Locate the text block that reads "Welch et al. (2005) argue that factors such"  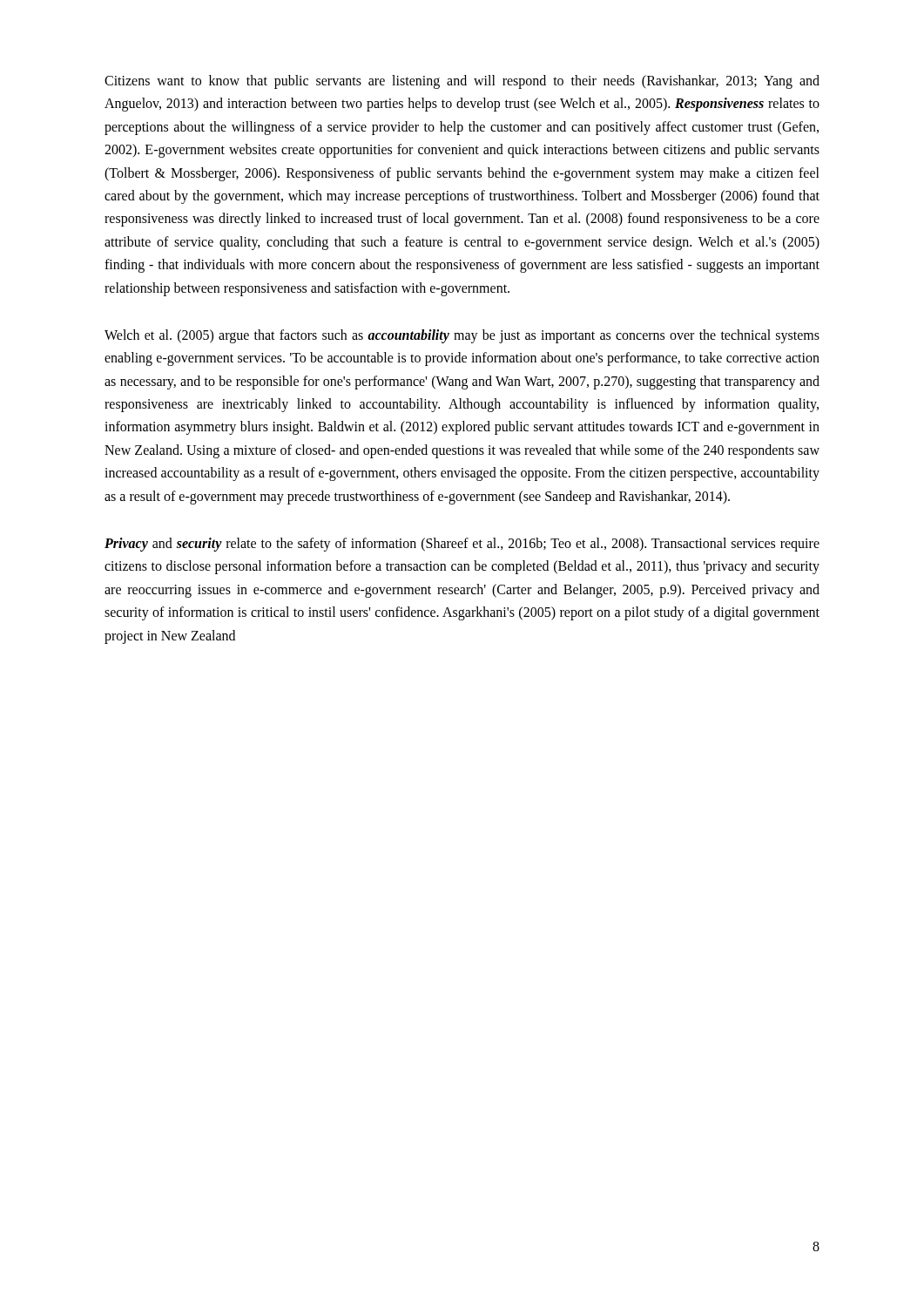pyautogui.click(x=462, y=415)
